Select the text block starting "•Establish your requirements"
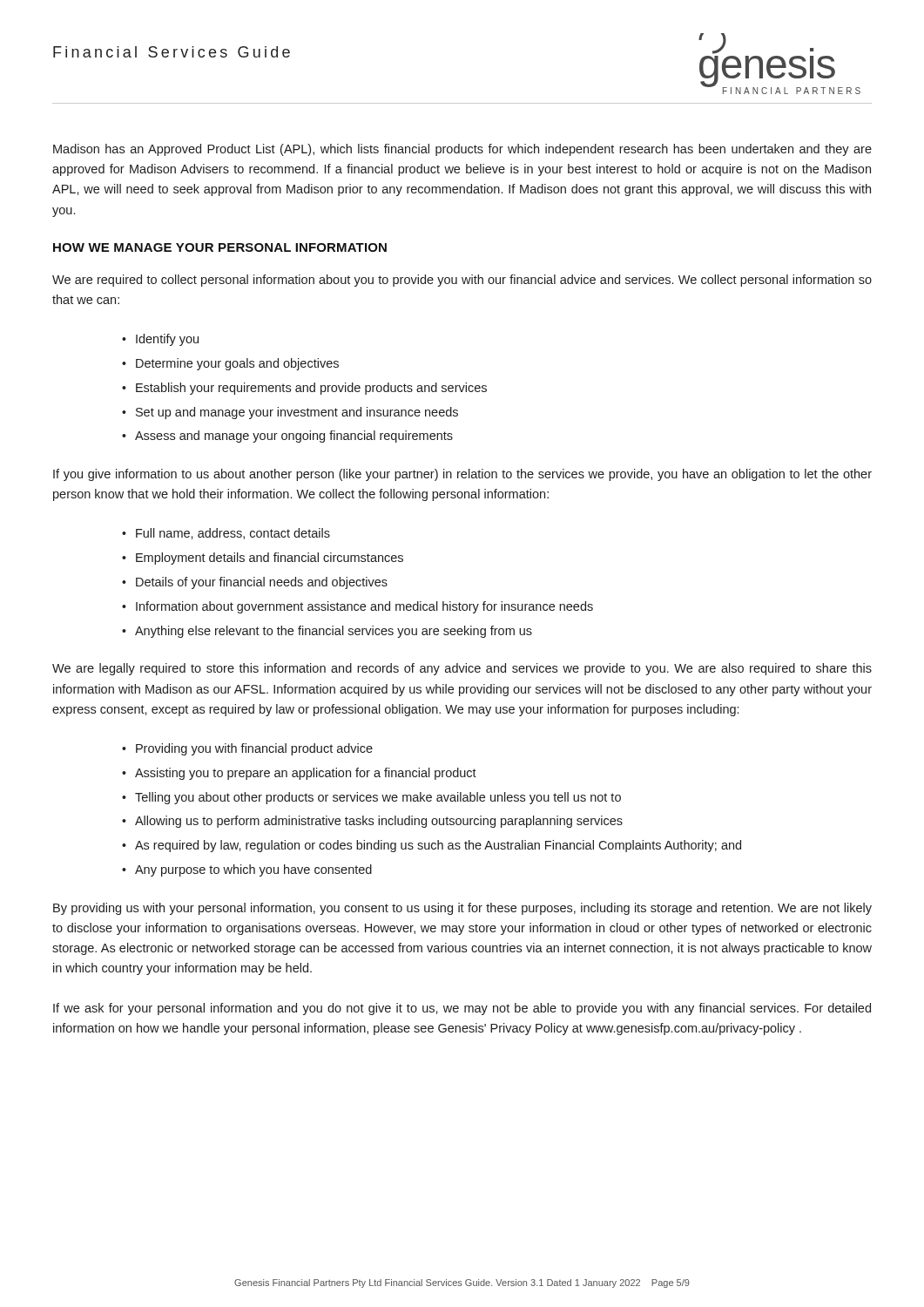 tap(305, 388)
